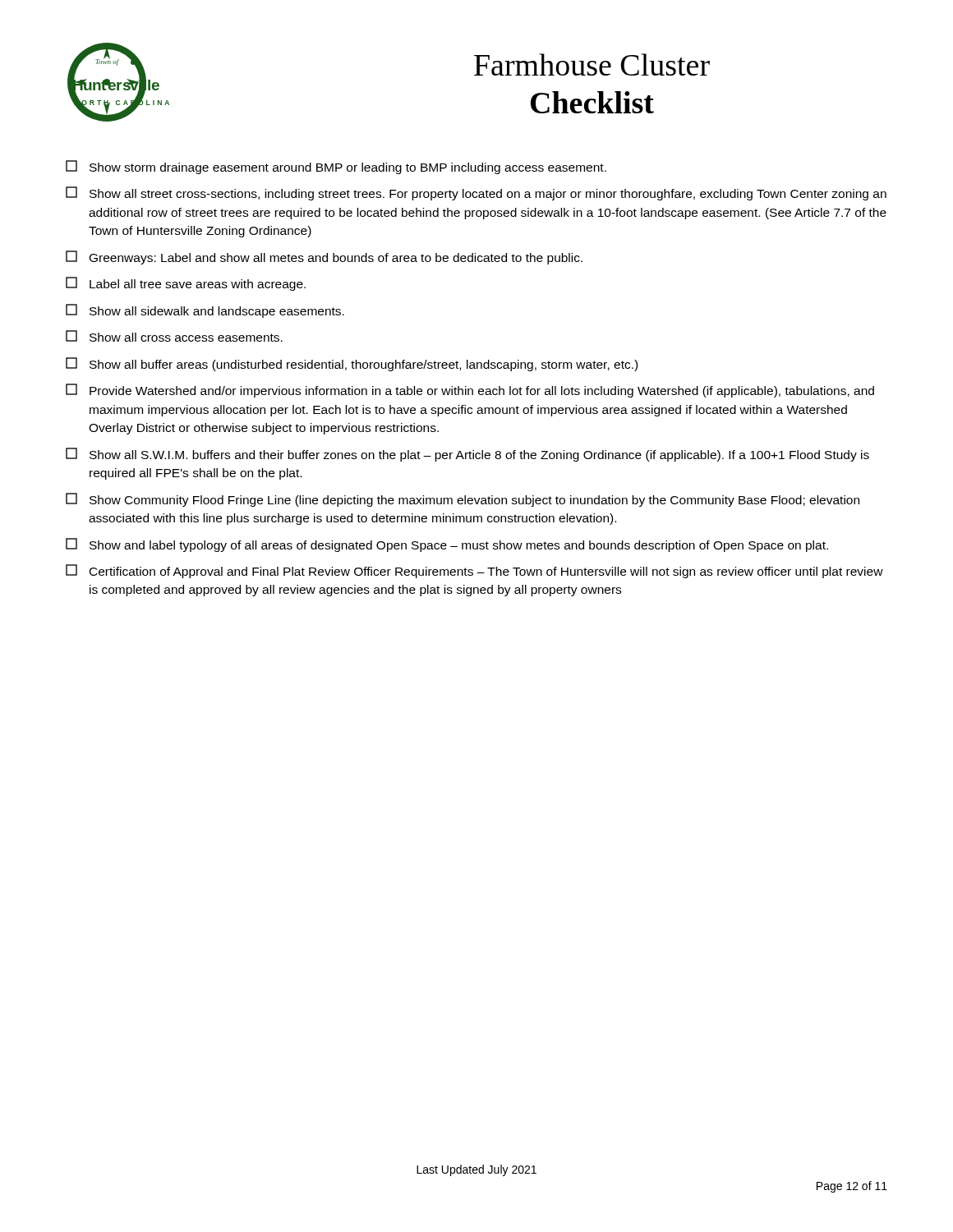Find the list item that says "Show all S.W.I.M. buffers and their buffer"
953x1232 pixels.
(x=476, y=464)
